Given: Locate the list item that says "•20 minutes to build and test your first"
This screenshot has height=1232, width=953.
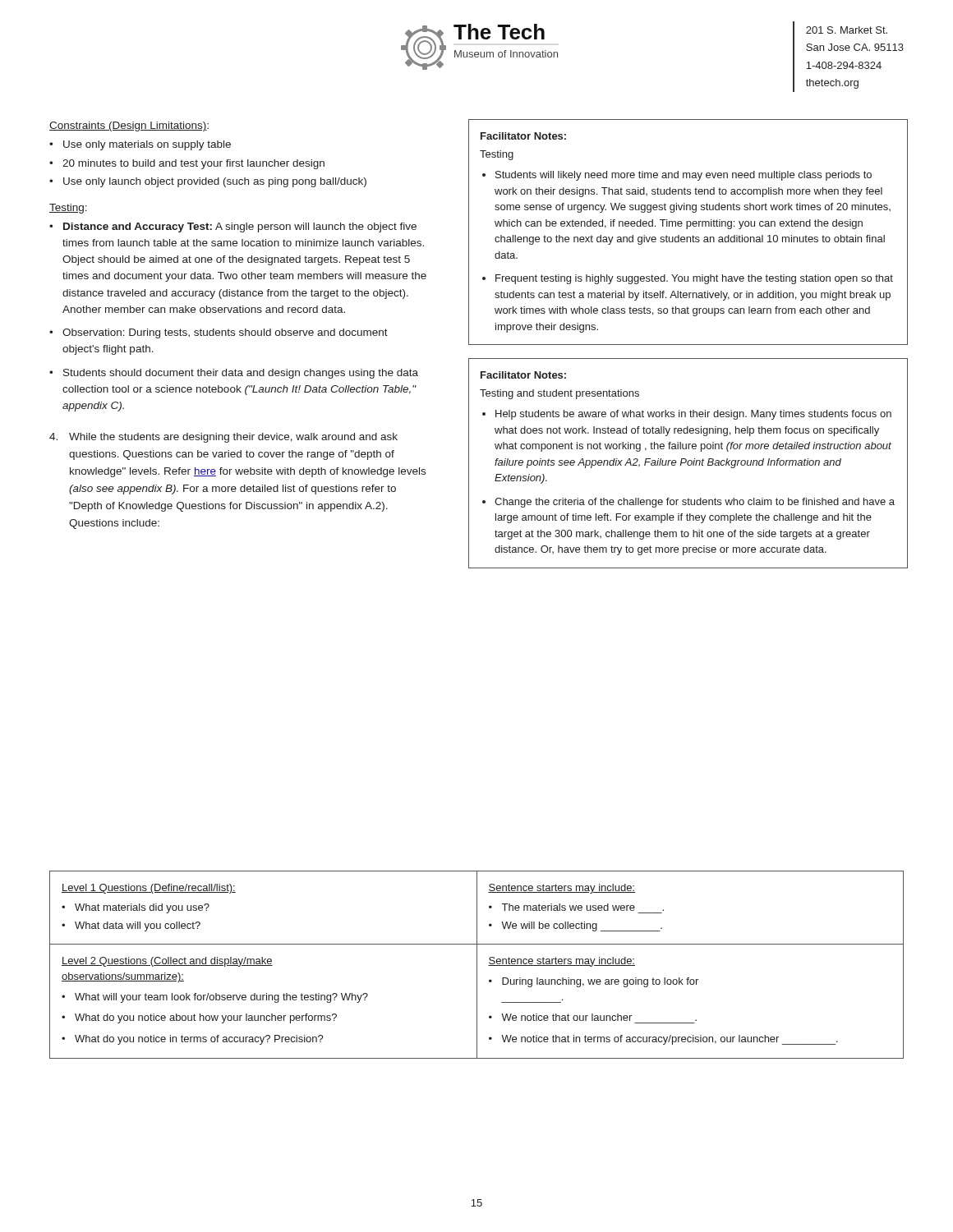Looking at the screenshot, I should [x=187, y=163].
